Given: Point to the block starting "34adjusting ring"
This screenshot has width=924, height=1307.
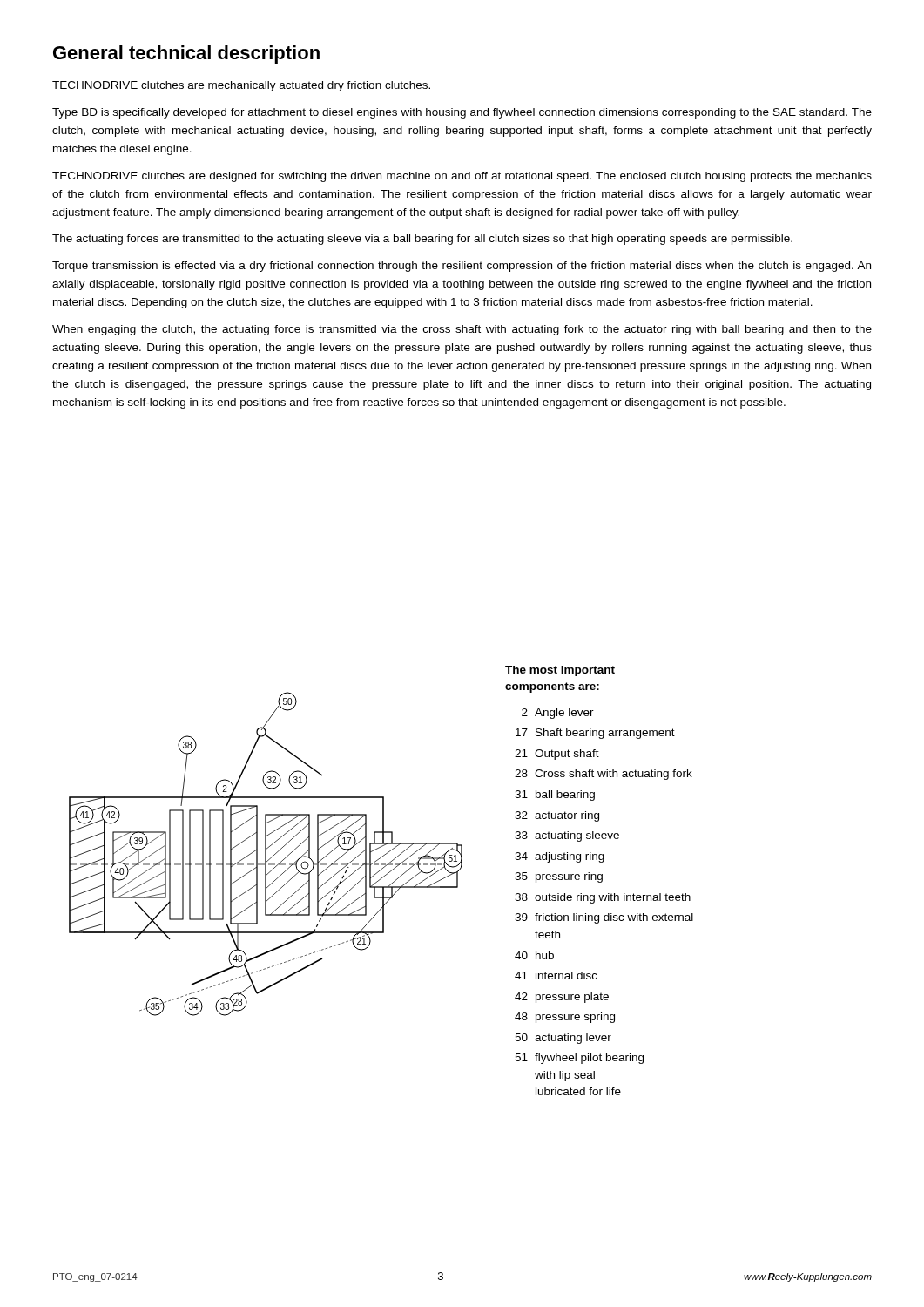Looking at the screenshot, I should (x=560, y=857).
